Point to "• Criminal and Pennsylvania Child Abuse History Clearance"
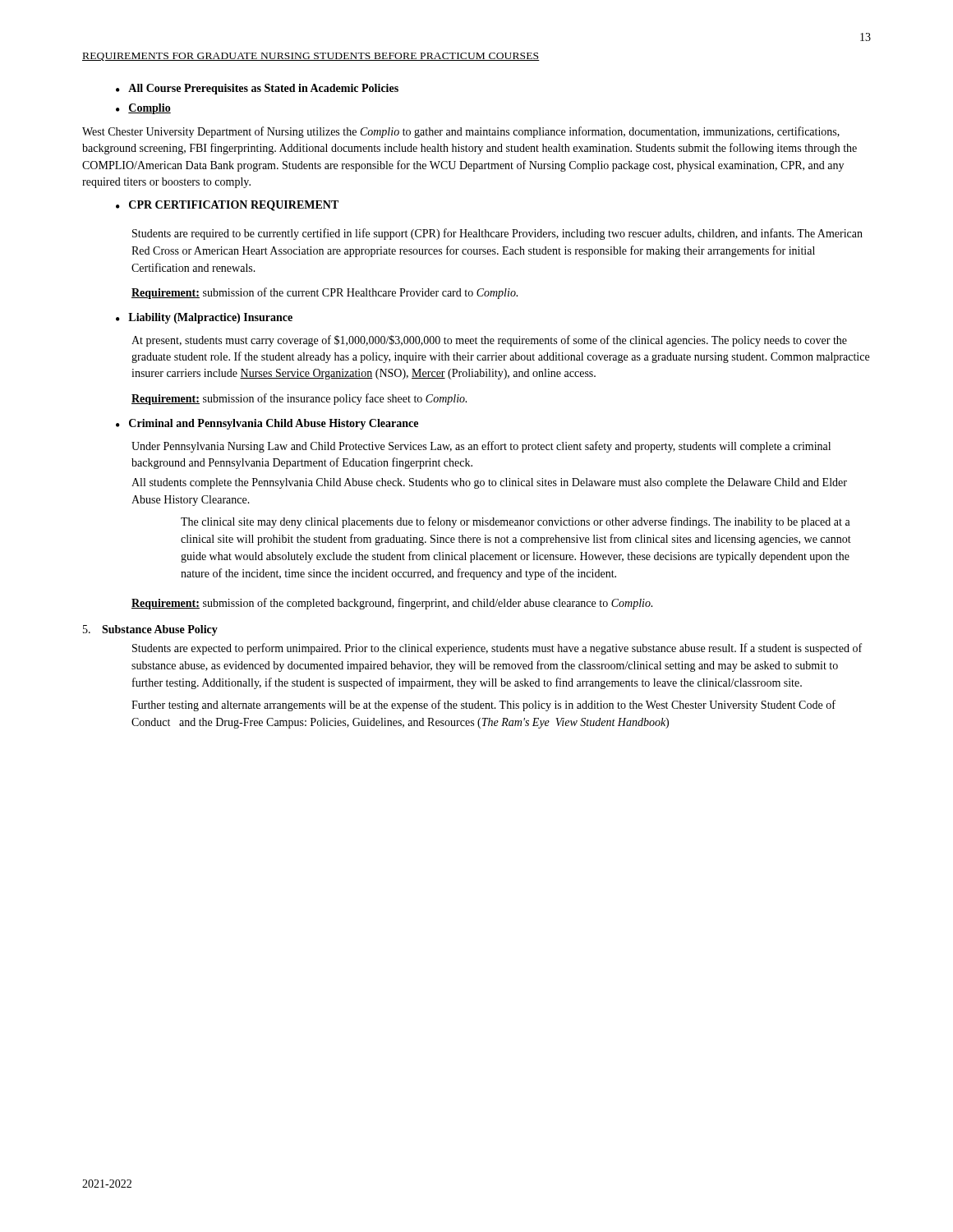The height and width of the screenshot is (1232, 953). (267, 424)
